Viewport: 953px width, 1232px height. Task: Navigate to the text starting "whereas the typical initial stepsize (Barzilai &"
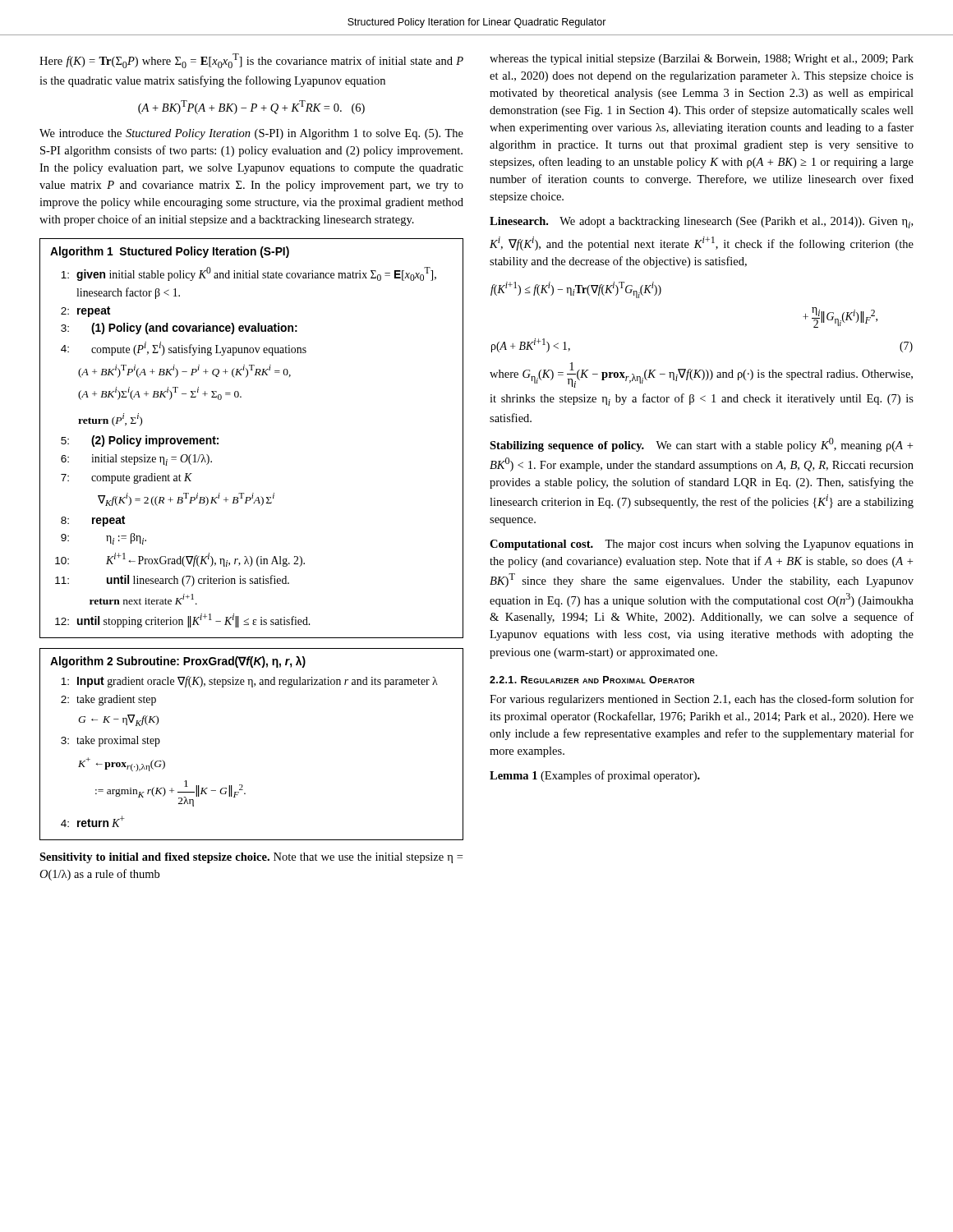point(702,128)
